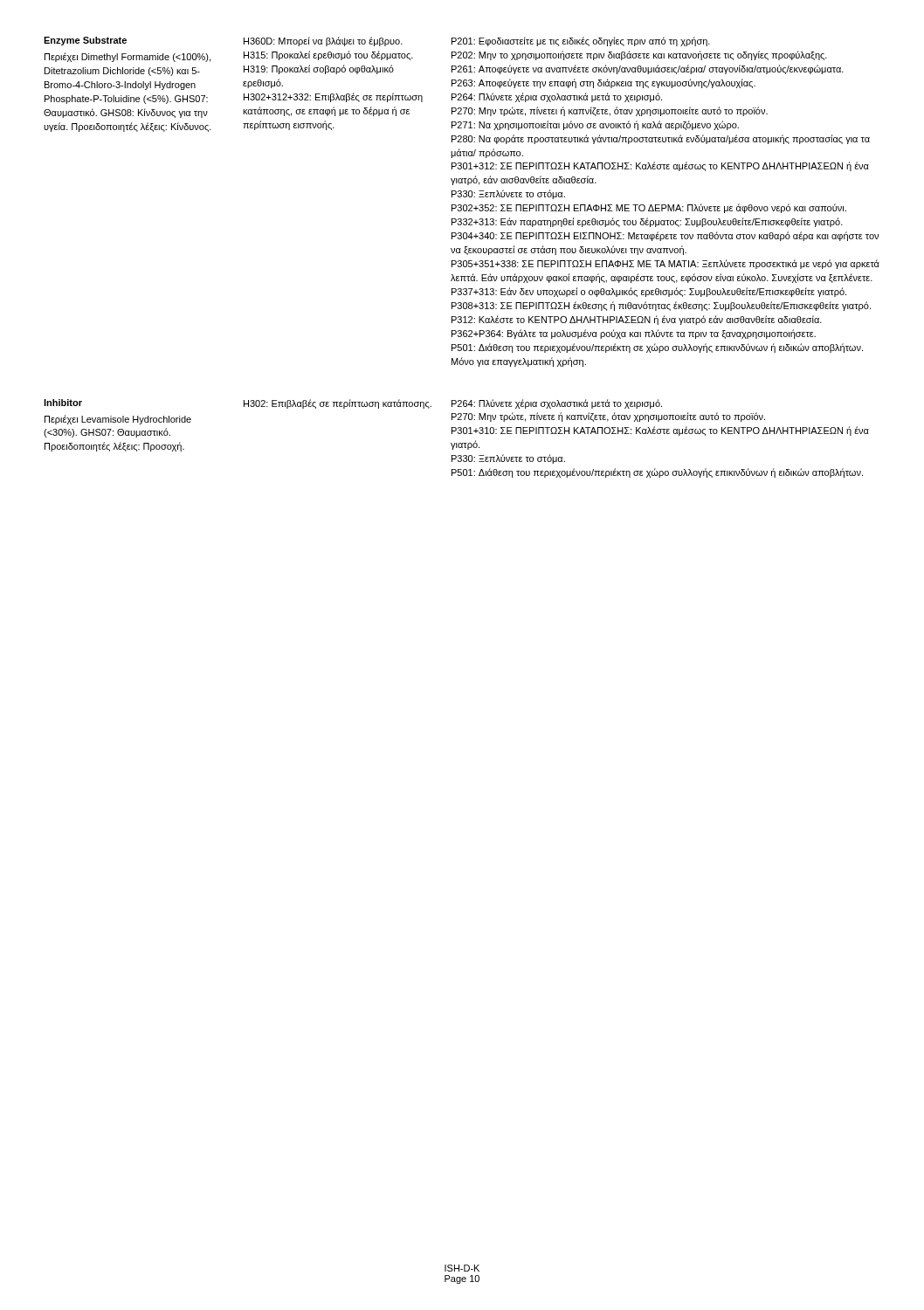Find the text starting "Περιέχει Levamisole Hydrochloride (<30%). GHS07:"
Viewport: 924px width, 1310px height.
tap(118, 433)
